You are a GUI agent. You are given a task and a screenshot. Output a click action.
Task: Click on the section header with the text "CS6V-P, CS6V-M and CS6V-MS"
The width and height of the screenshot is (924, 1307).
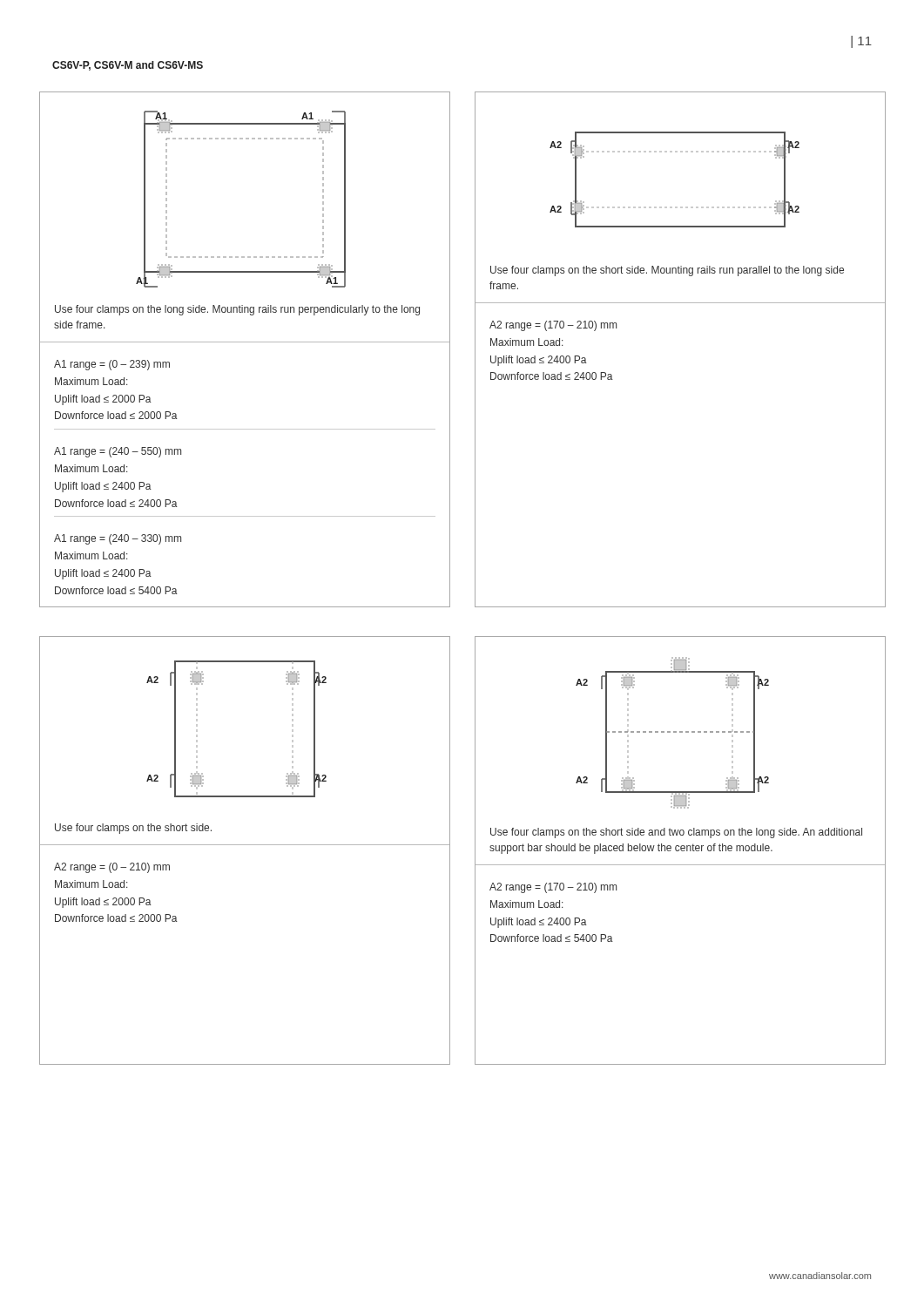click(x=128, y=65)
